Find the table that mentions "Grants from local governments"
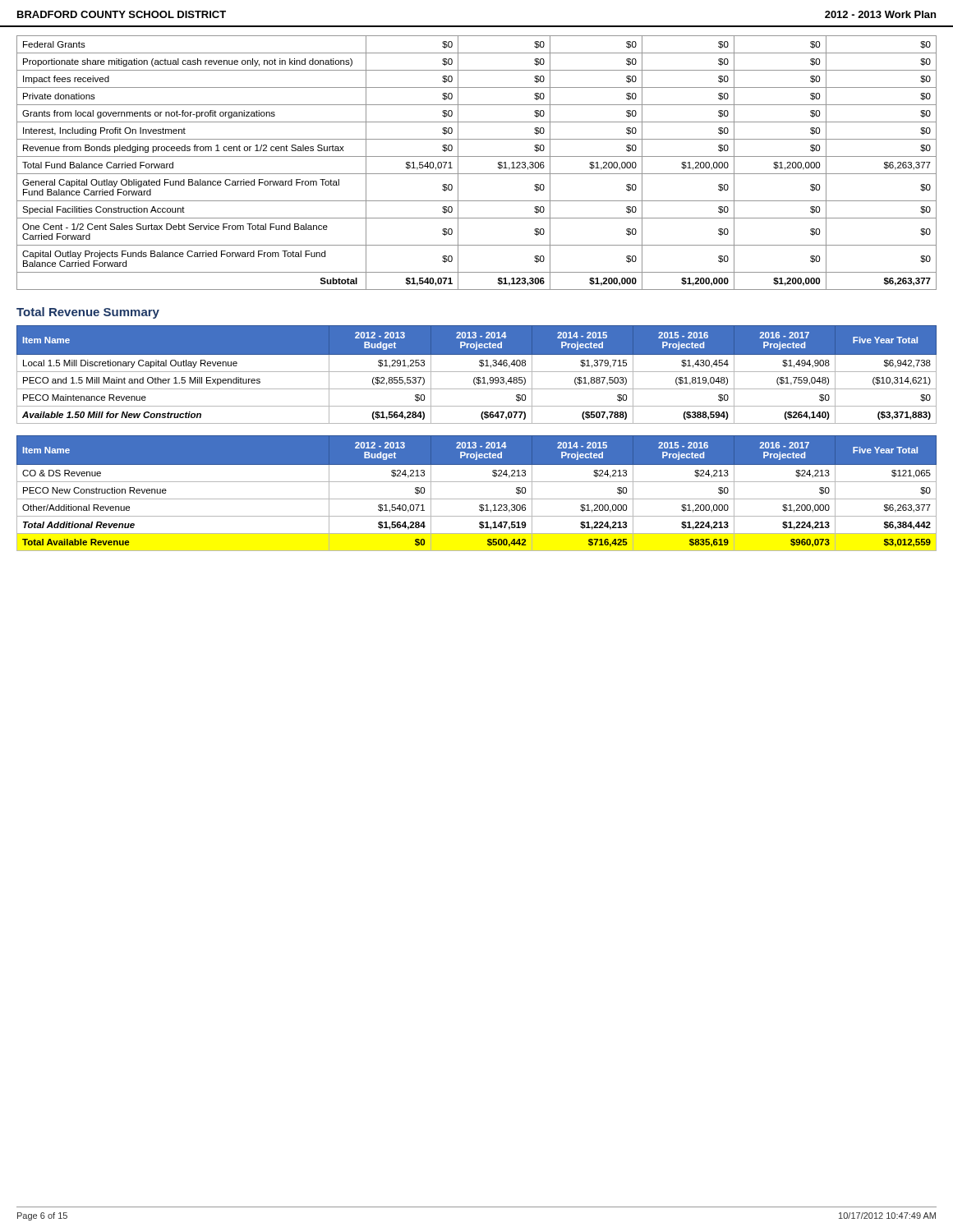The width and height of the screenshot is (953, 1232). click(x=476, y=163)
